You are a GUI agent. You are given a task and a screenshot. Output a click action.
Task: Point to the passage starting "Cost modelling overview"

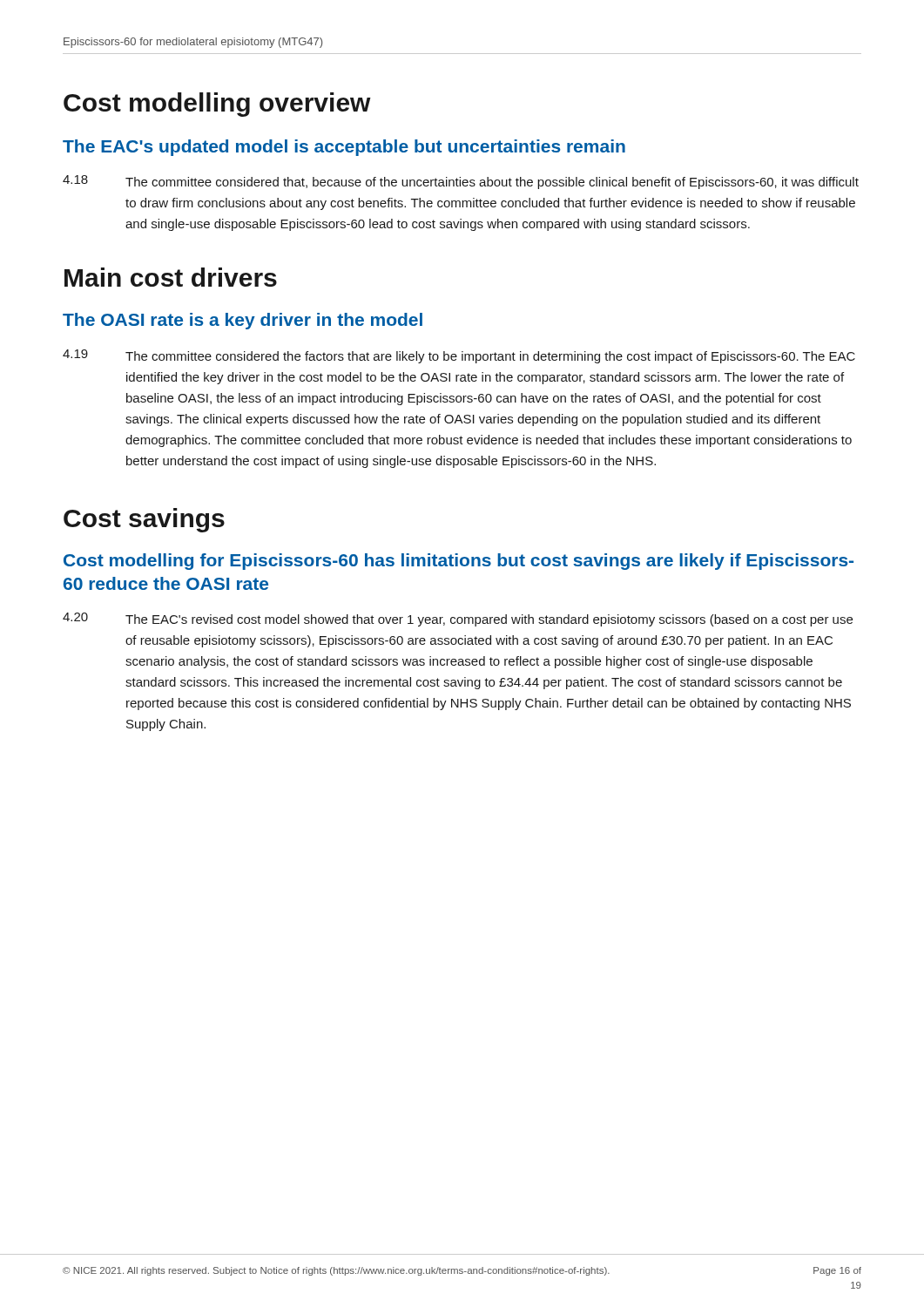pyautogui.click(x=217, y=105)
